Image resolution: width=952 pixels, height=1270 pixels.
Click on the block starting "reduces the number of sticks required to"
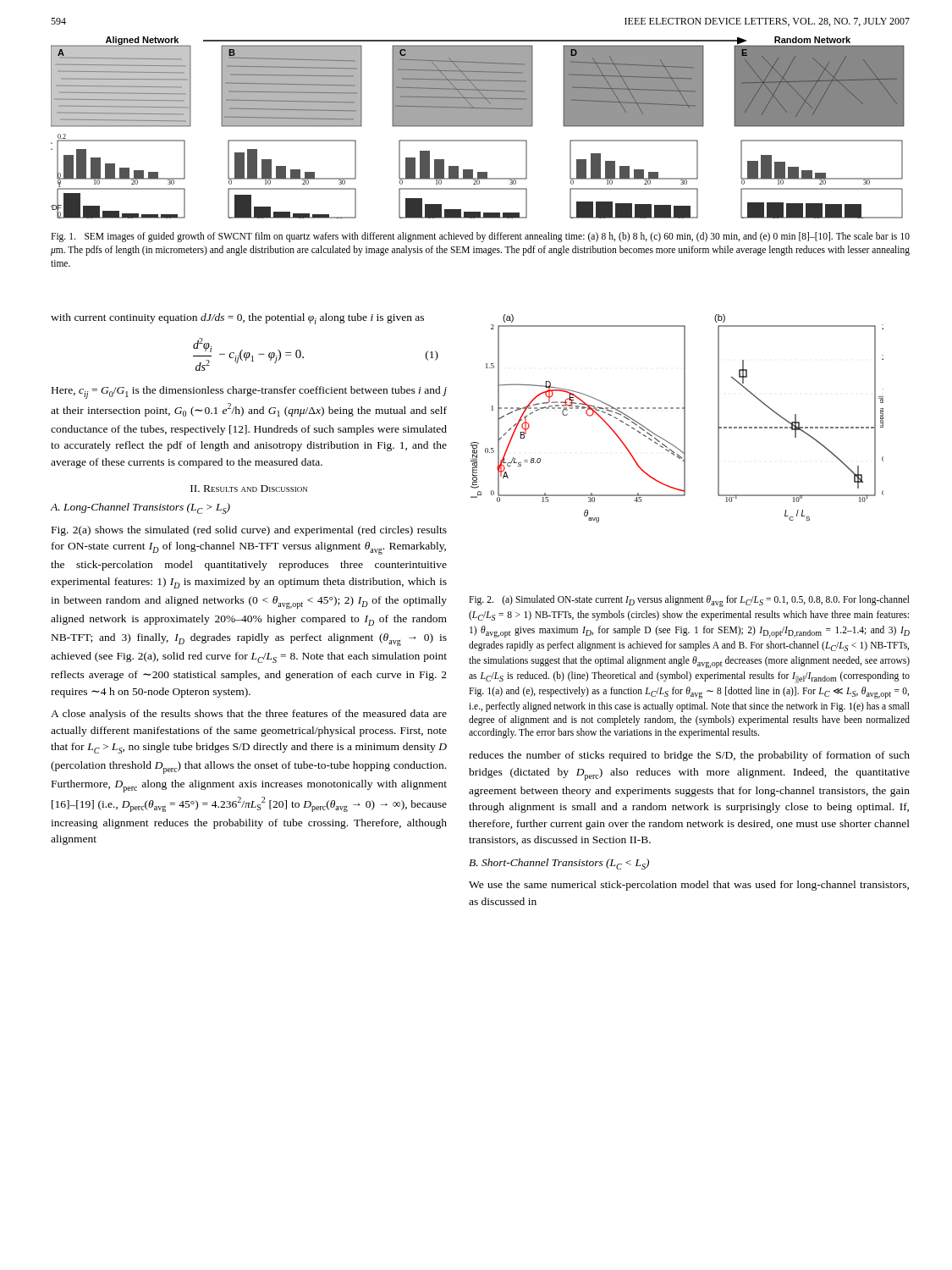tap(689, 797)
